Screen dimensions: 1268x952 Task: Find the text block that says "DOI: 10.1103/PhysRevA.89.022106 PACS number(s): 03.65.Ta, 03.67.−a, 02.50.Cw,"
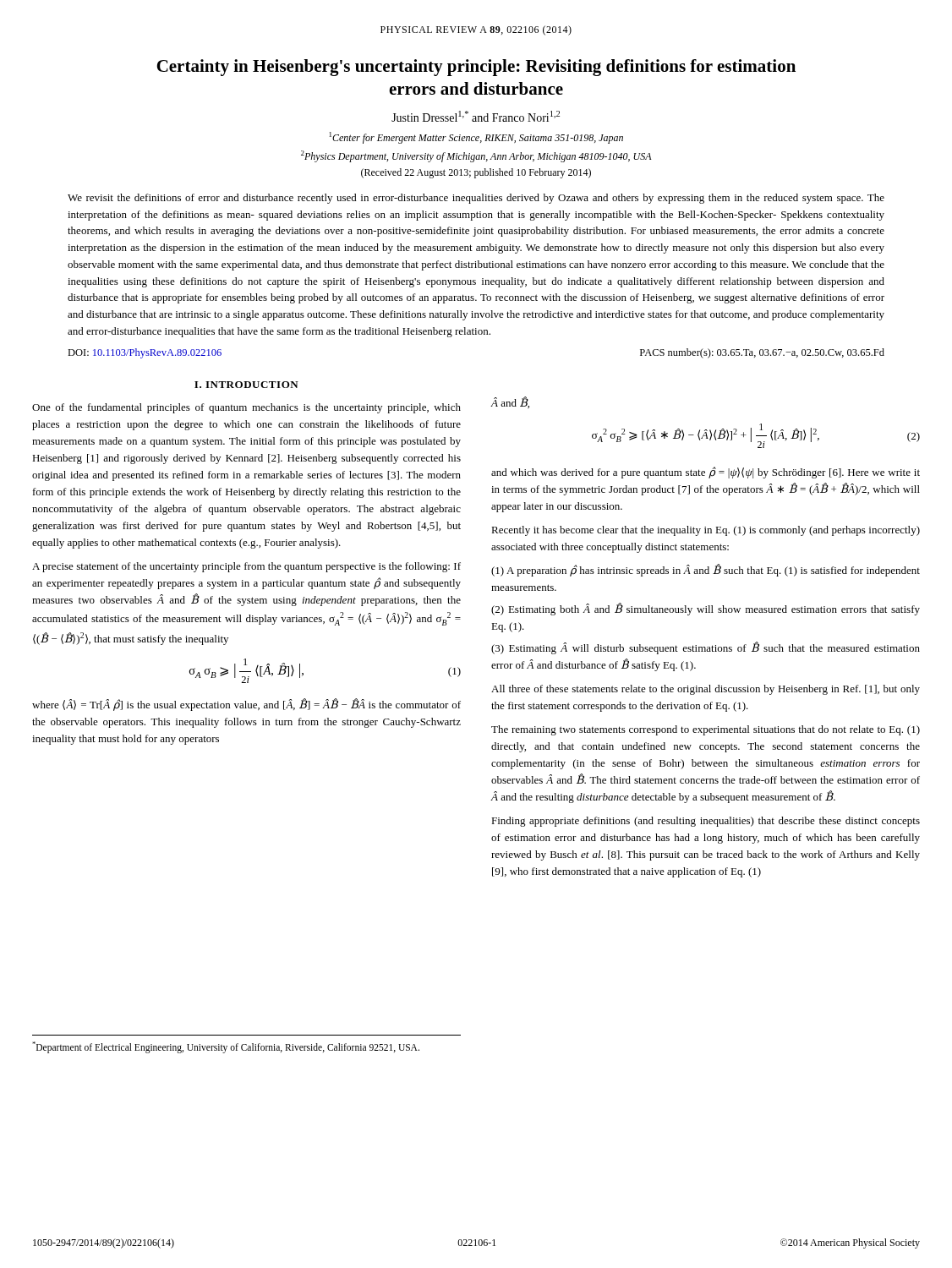[151, 353]
